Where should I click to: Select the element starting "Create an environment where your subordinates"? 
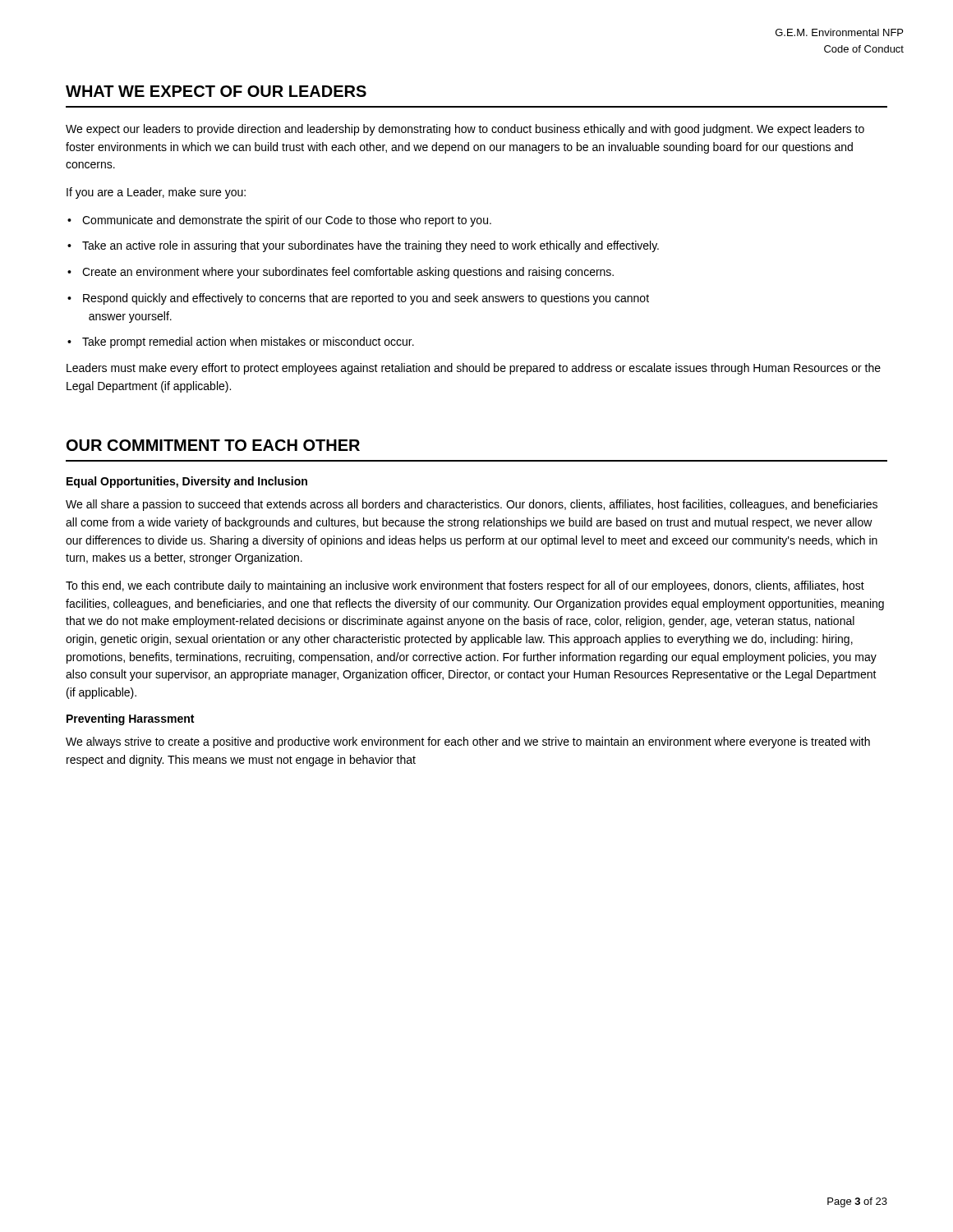point(348,272)
